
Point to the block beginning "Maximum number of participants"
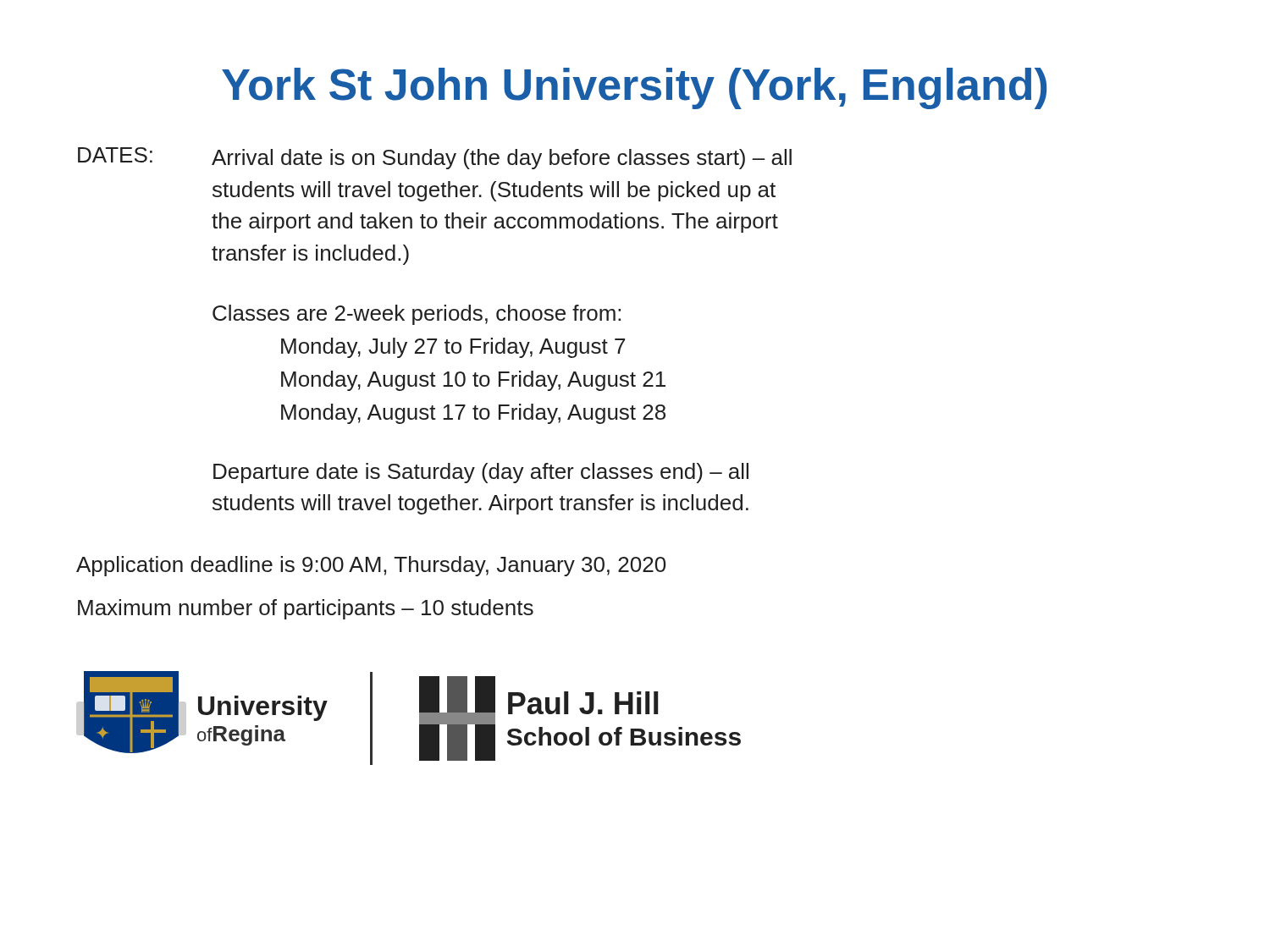click(305, 608)
